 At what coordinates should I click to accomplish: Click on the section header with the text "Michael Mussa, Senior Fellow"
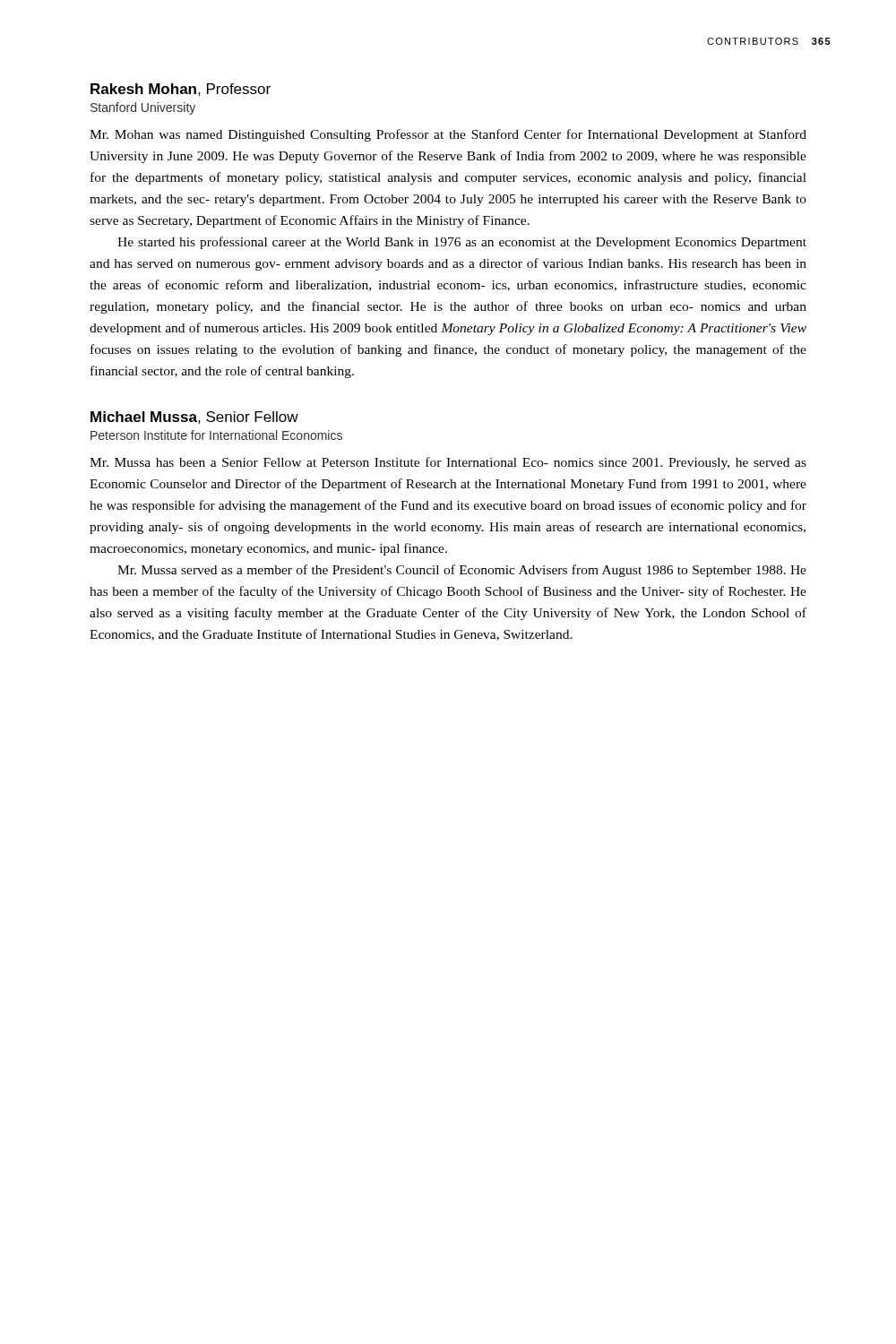(x=194, y=417)
